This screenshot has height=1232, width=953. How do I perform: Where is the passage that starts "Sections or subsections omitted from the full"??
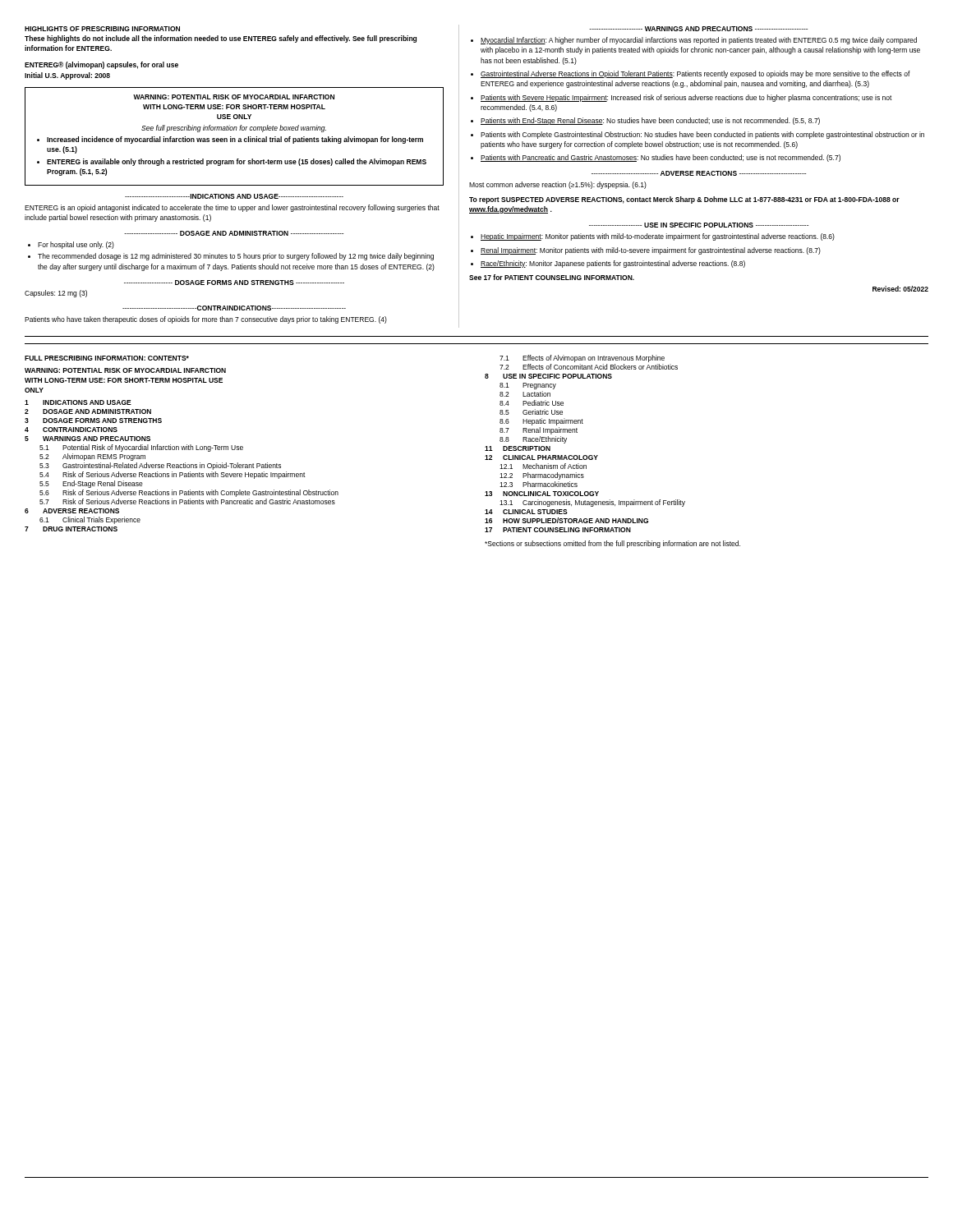613,544
